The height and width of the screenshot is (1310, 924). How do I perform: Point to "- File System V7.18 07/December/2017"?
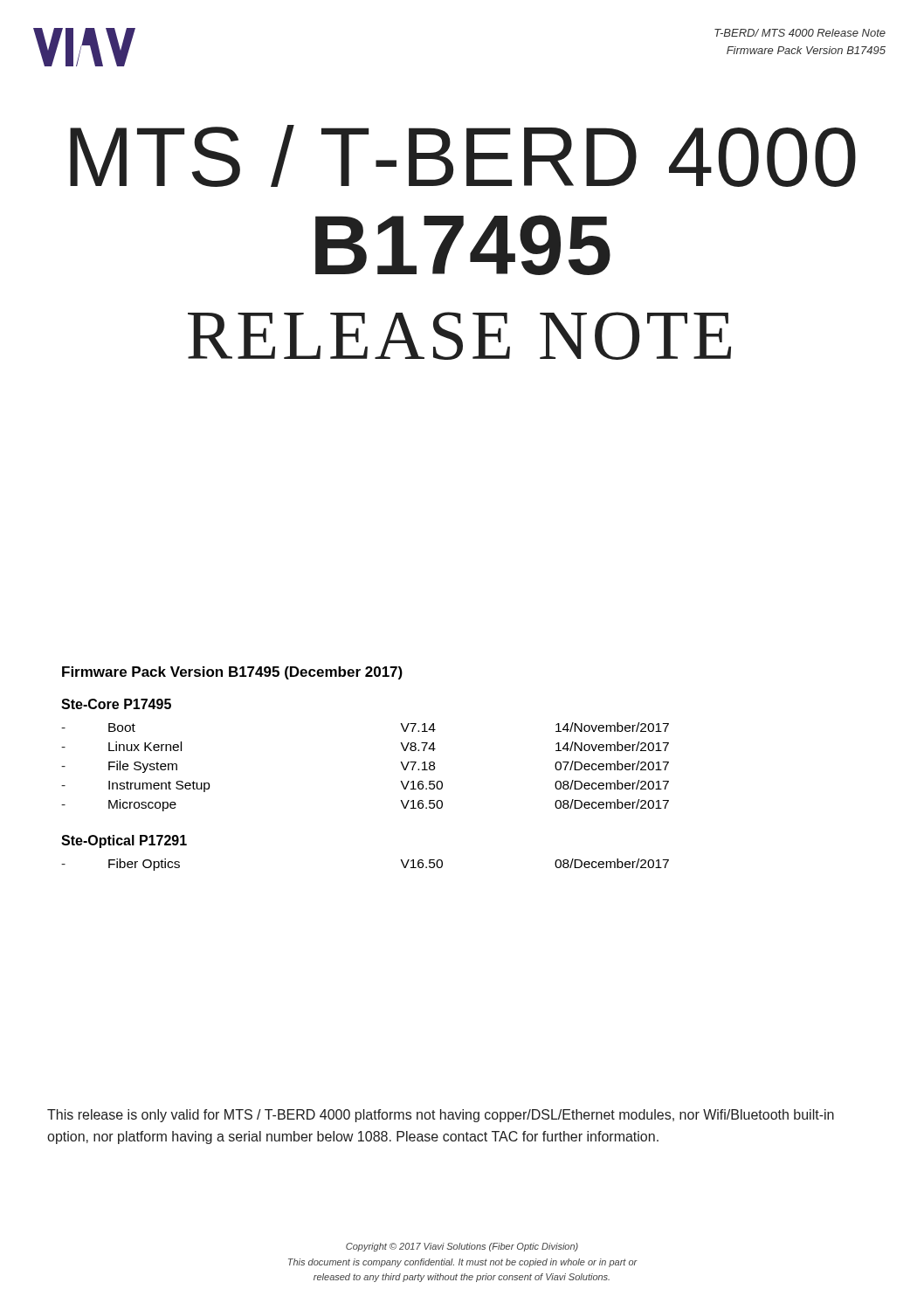click(141, 766)
